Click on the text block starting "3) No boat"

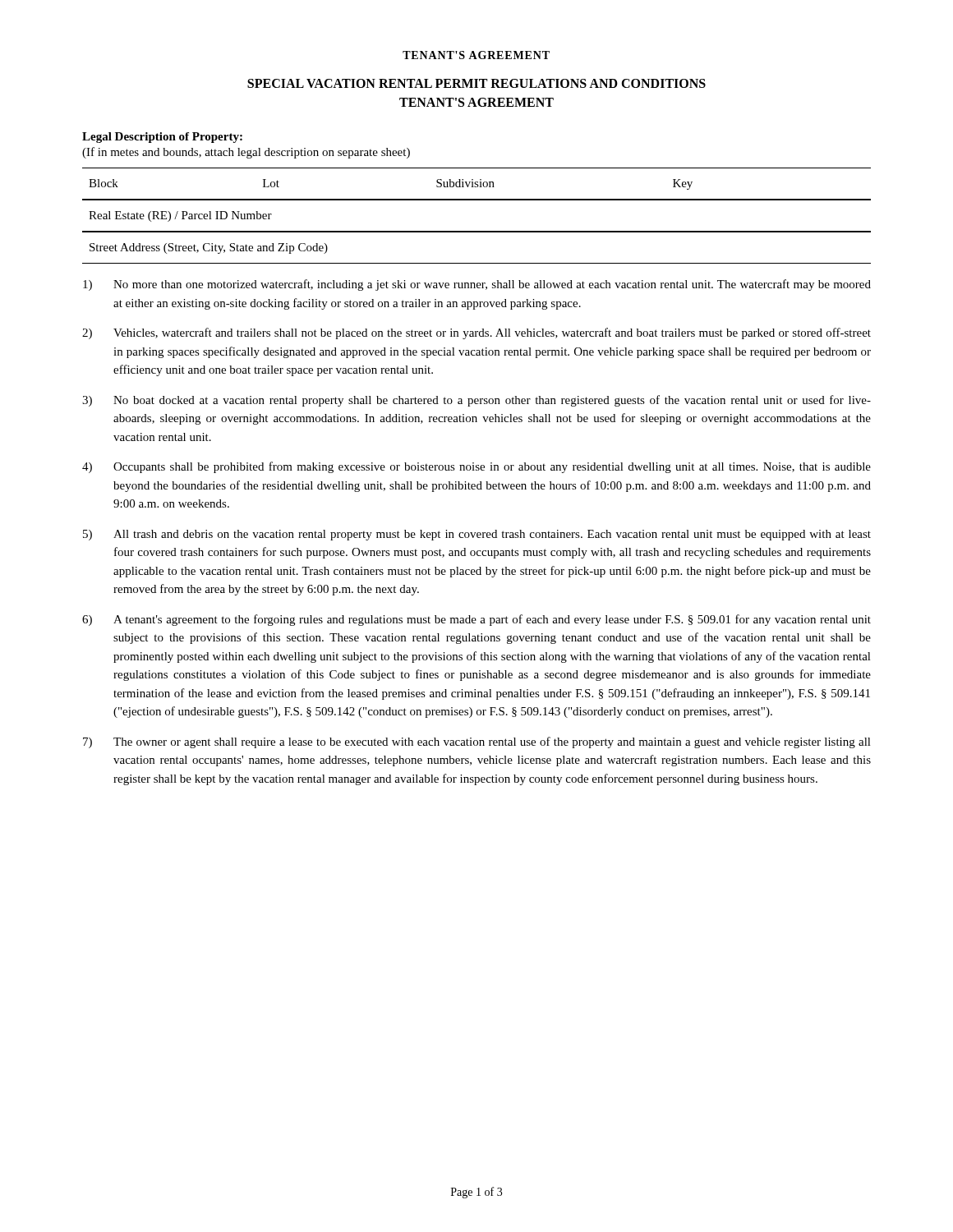pyautogui.click(x=476, y=419)
